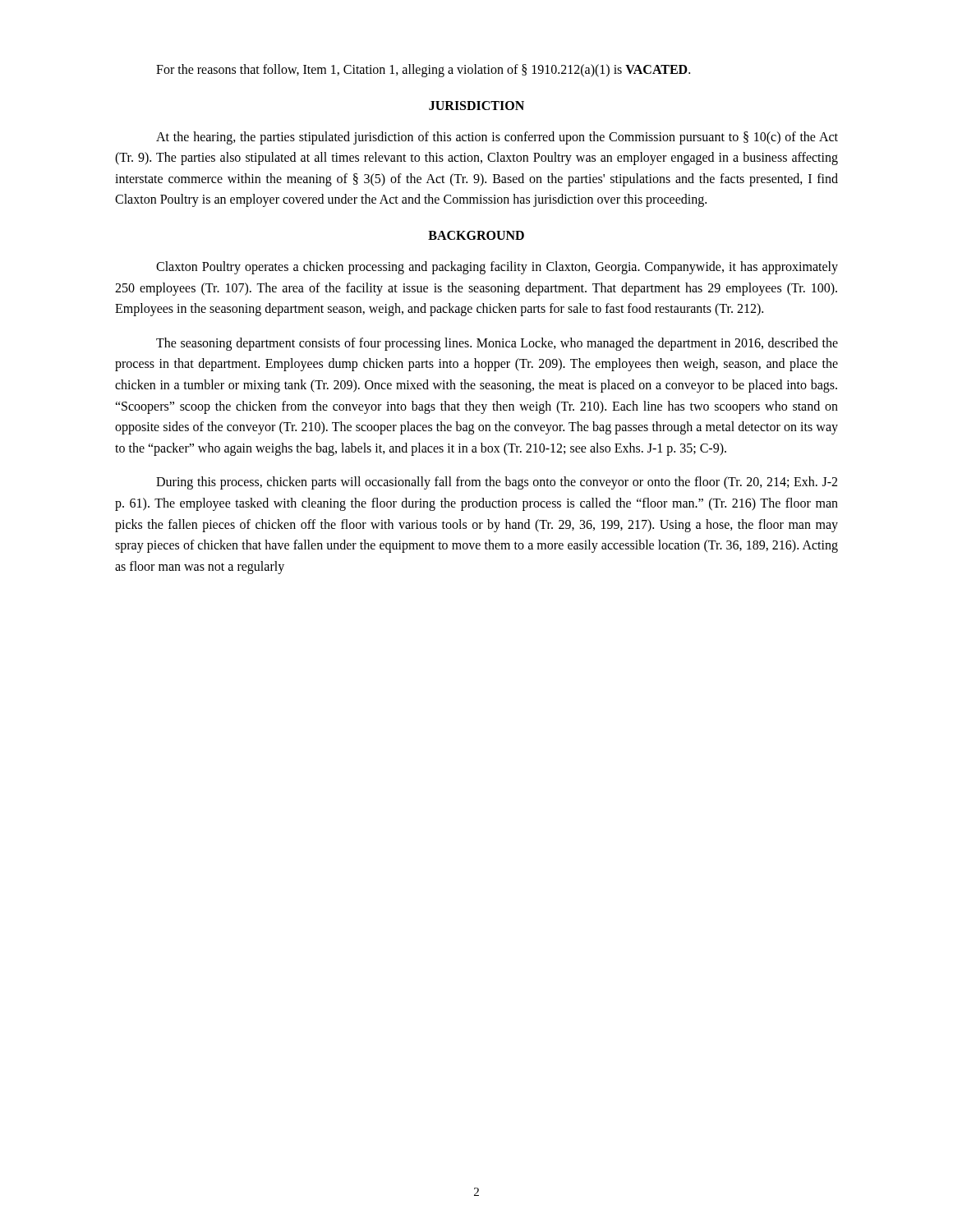The height and width of the screenshot is (1232, 953).
Task: Click on the element starting "During this process,"
Action: point(476,524)
